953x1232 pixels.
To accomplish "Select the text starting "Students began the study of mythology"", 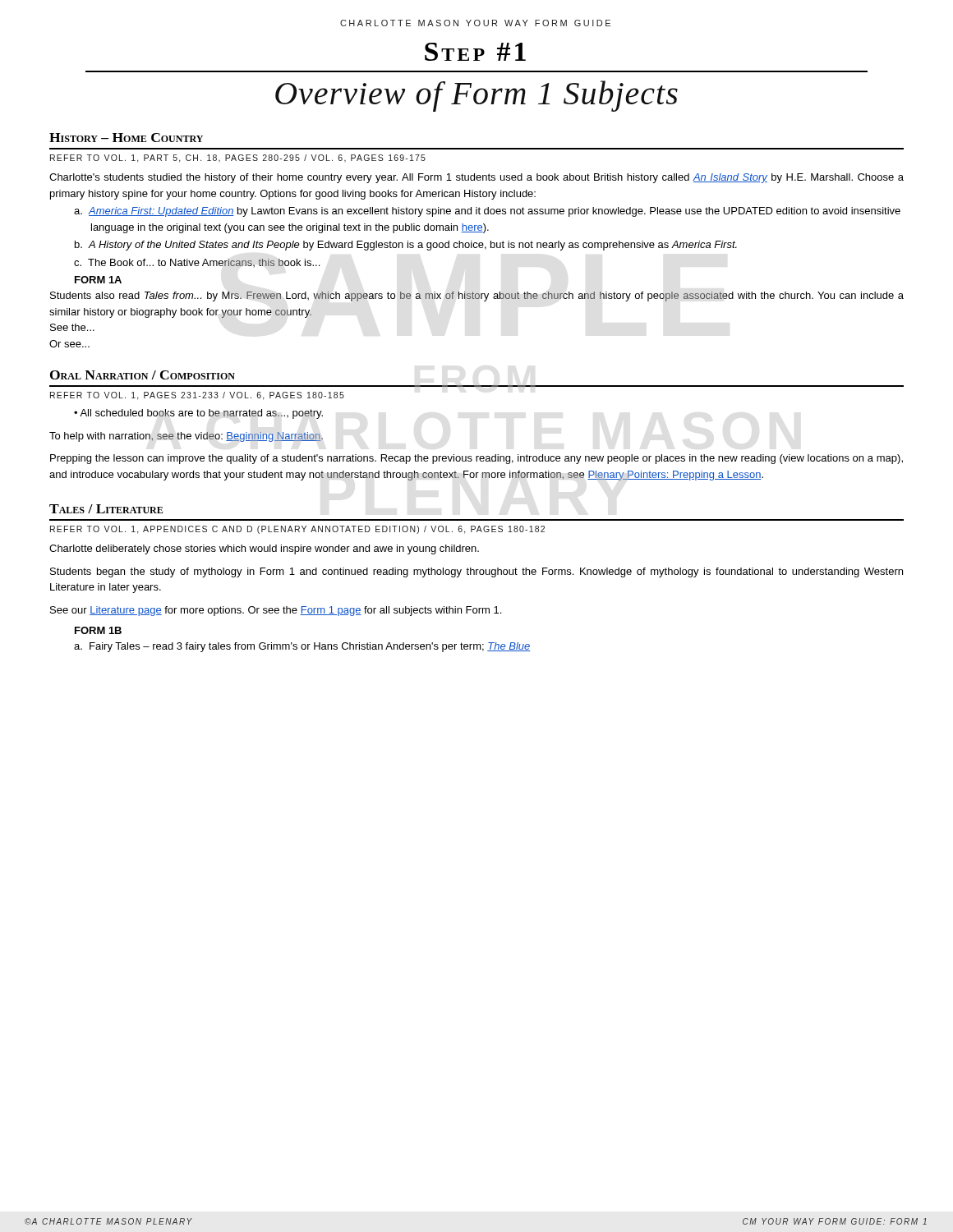I will click(476, 579).
